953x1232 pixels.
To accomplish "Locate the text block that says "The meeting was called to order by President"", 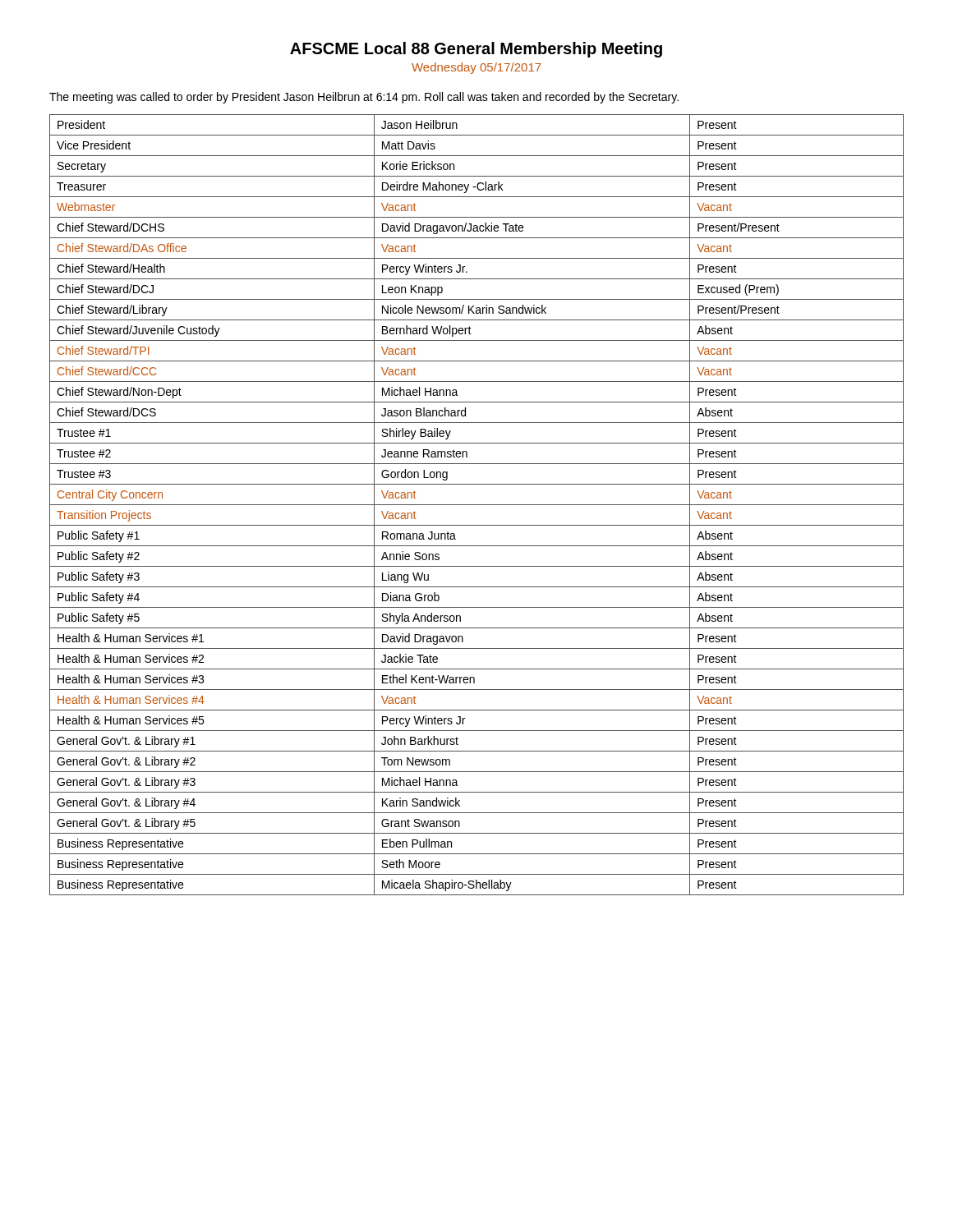I will pyautogui.click(x=364, y=97).
